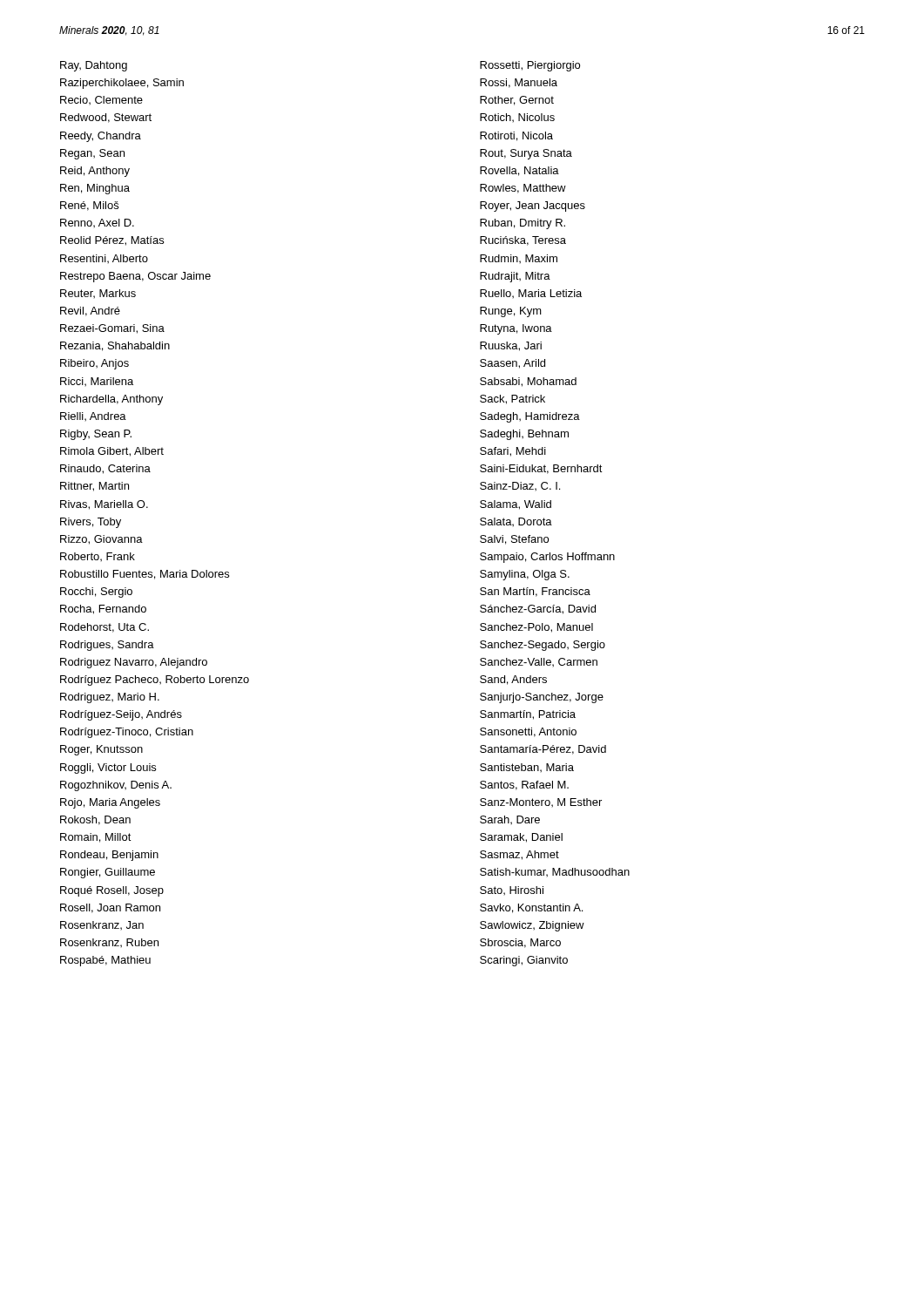Screen dimensions: 1307x924
Task: Click where it says "Resentini, Alberto"
Action: coord(104,258)
